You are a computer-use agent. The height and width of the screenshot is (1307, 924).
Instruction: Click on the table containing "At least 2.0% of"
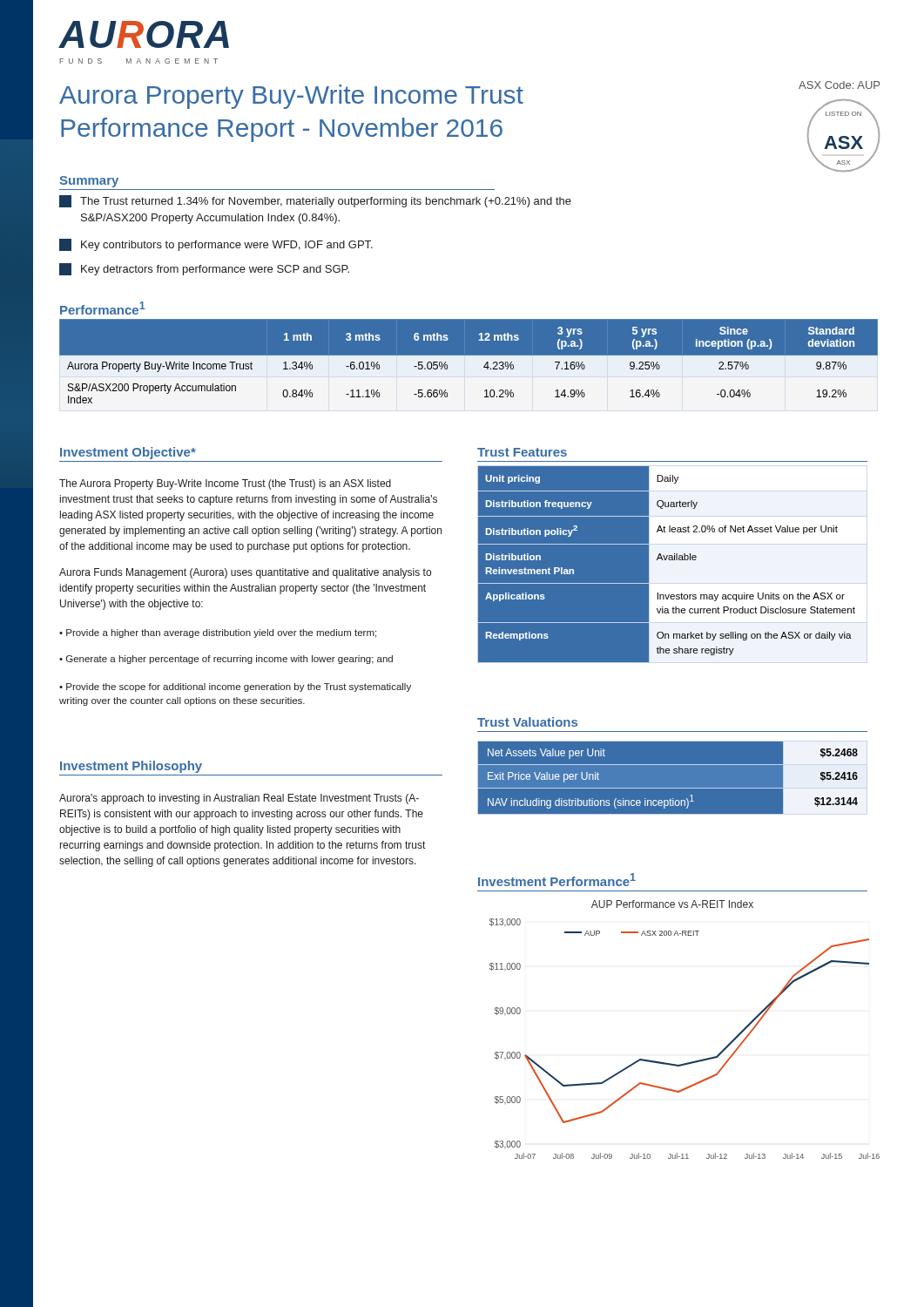(x=672, y=564)
